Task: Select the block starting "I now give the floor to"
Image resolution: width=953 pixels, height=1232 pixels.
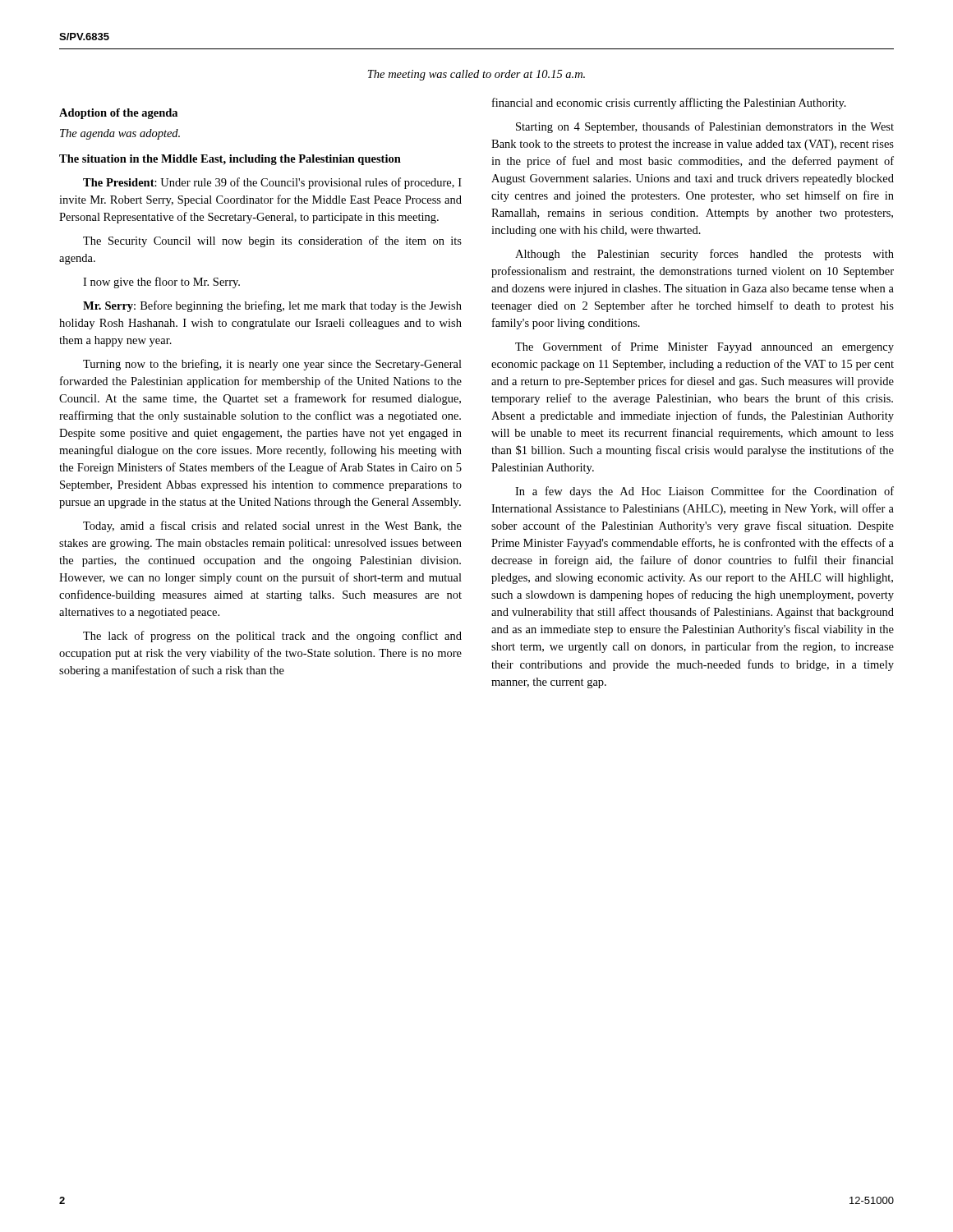Action: pos(162,282)
